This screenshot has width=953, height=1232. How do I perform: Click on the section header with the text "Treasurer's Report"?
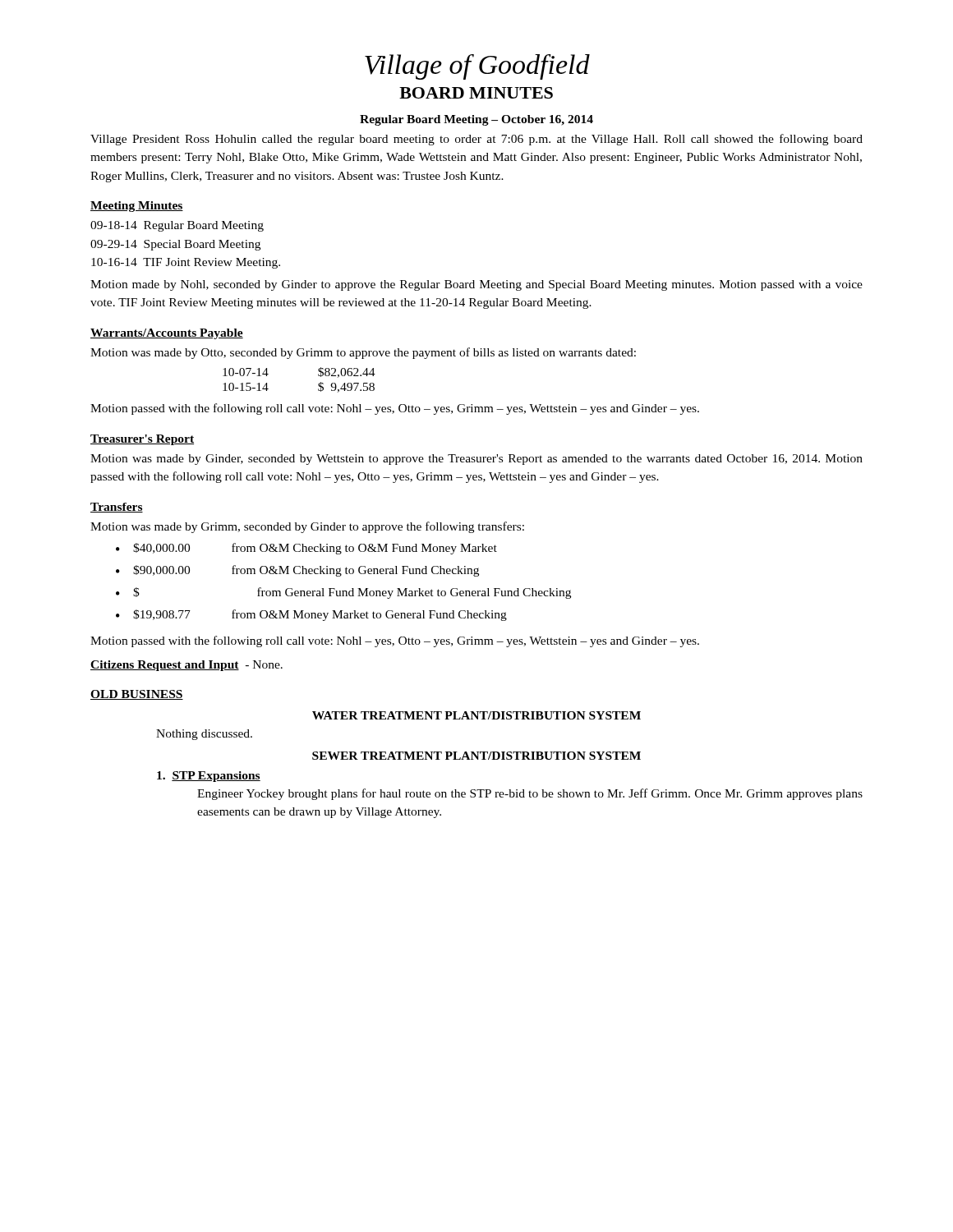coord(142,438)
